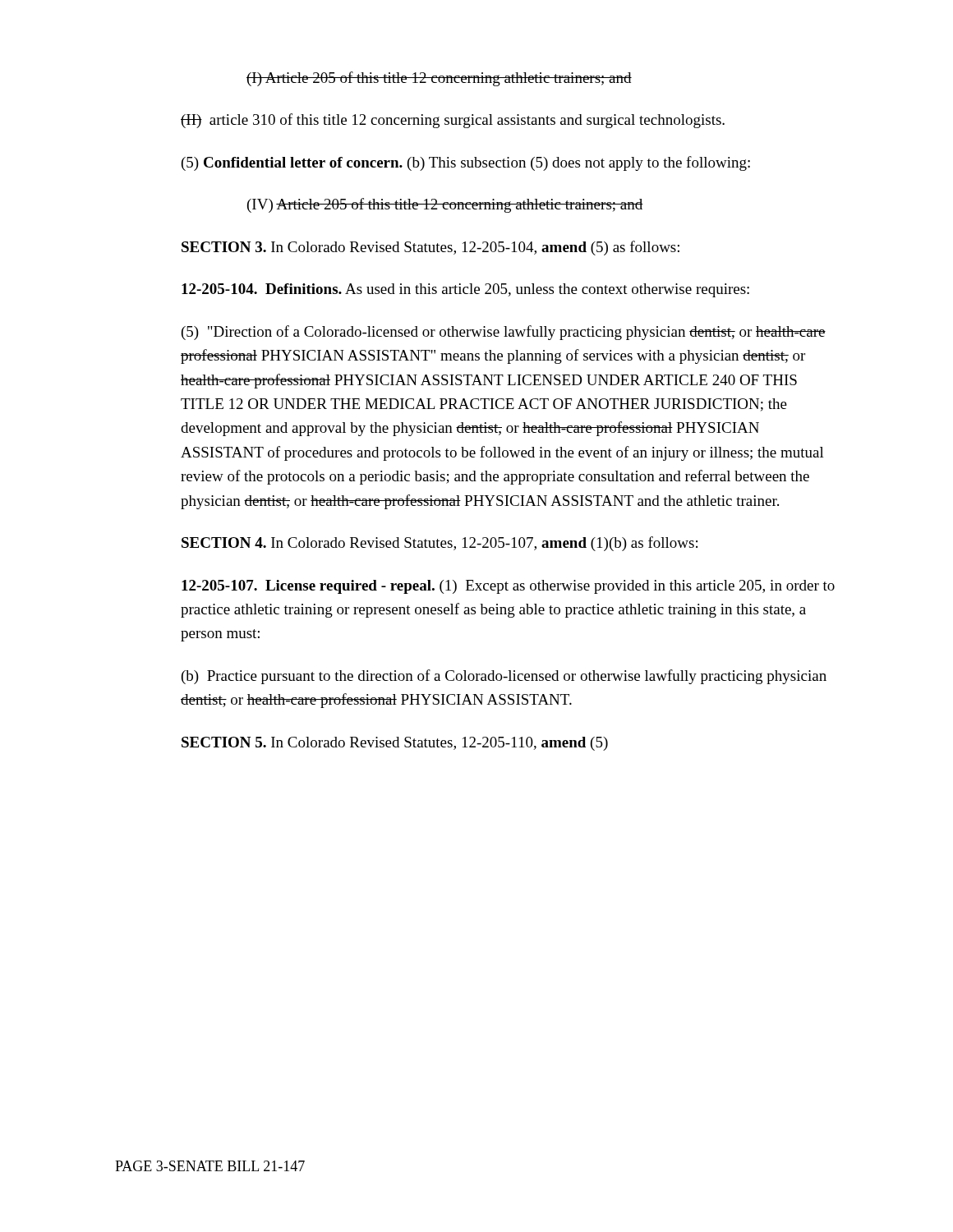Click on the text block that reads "12-205-107. License required - repeal. (1)"

tap(508, 609)
